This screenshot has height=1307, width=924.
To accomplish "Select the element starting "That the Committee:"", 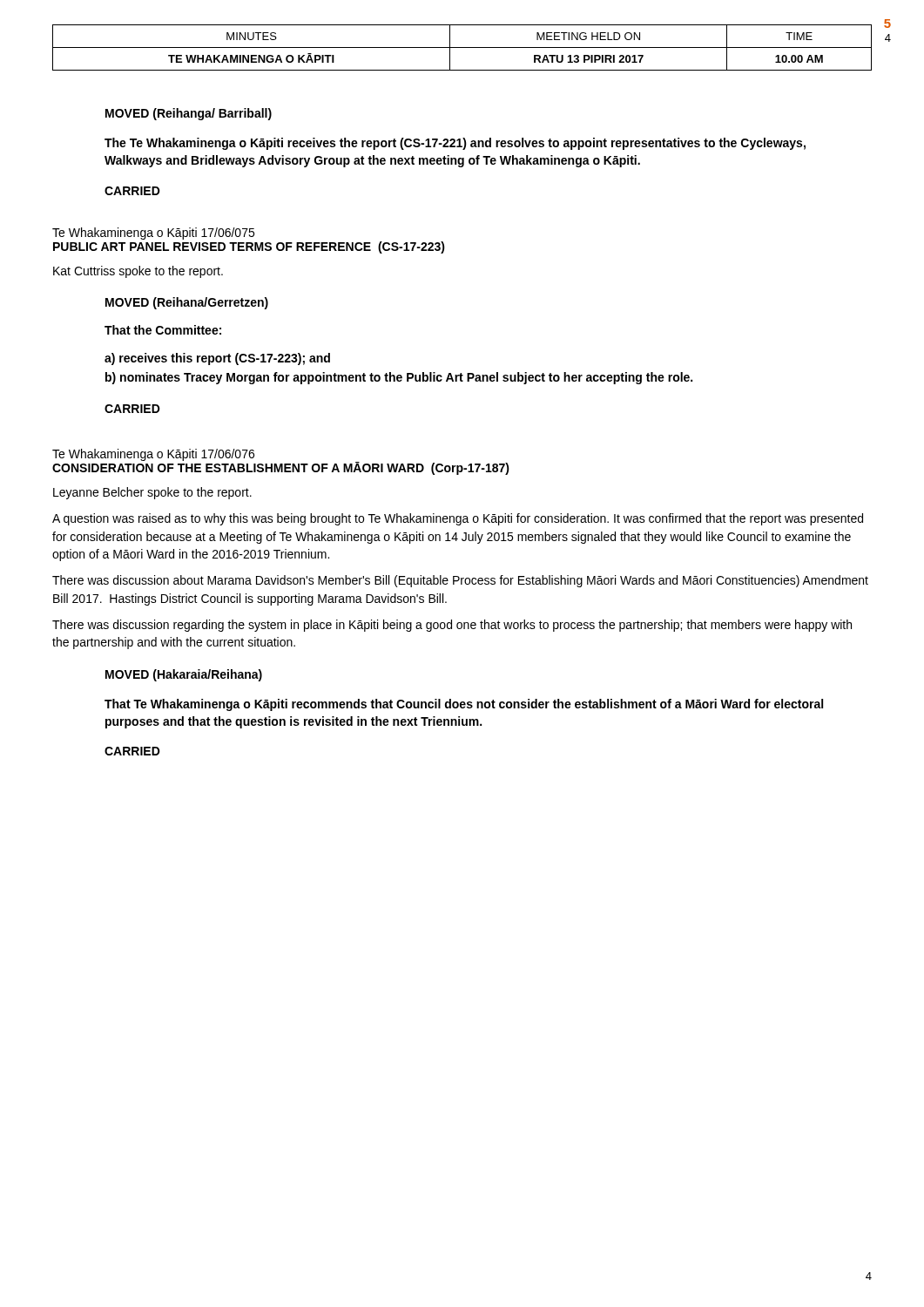I will [163, 330].
